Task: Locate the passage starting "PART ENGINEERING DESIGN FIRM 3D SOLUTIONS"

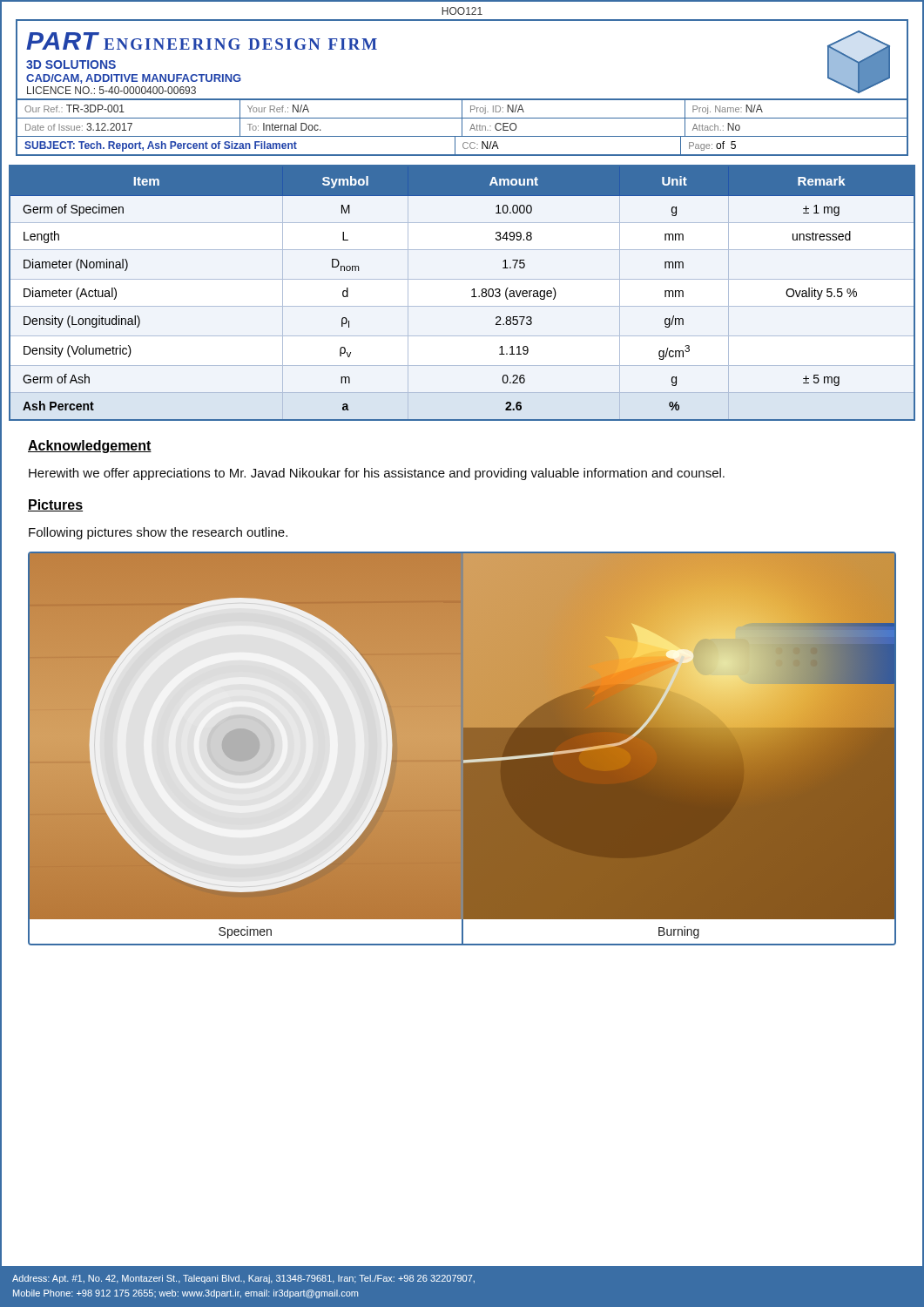Action: [462, 88]
